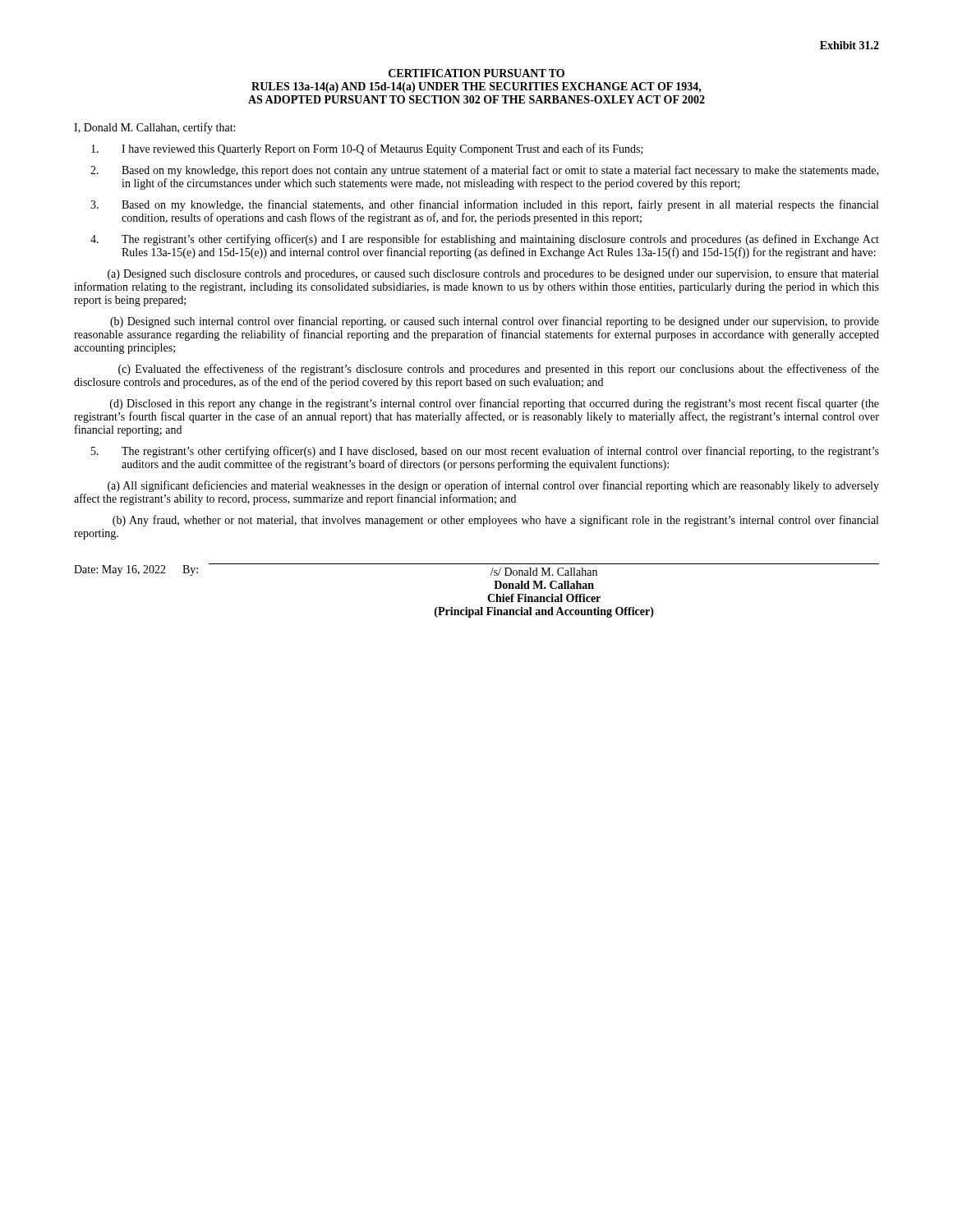
Task: Click on the text block that reads "(b) Any fraud, whether or not material, that"
Action: [476, 527]
